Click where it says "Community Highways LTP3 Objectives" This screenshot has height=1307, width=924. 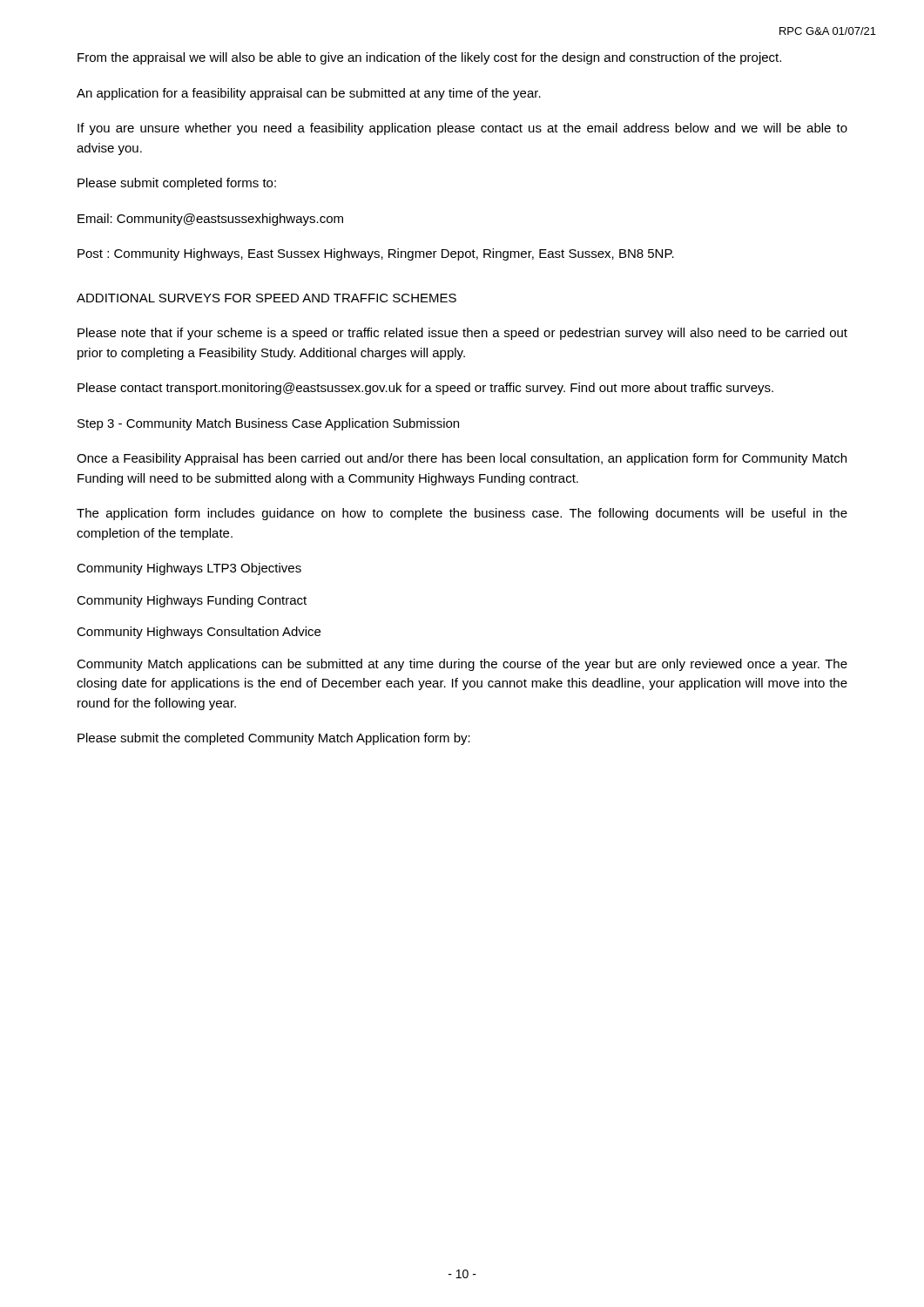tap(189, 568)
